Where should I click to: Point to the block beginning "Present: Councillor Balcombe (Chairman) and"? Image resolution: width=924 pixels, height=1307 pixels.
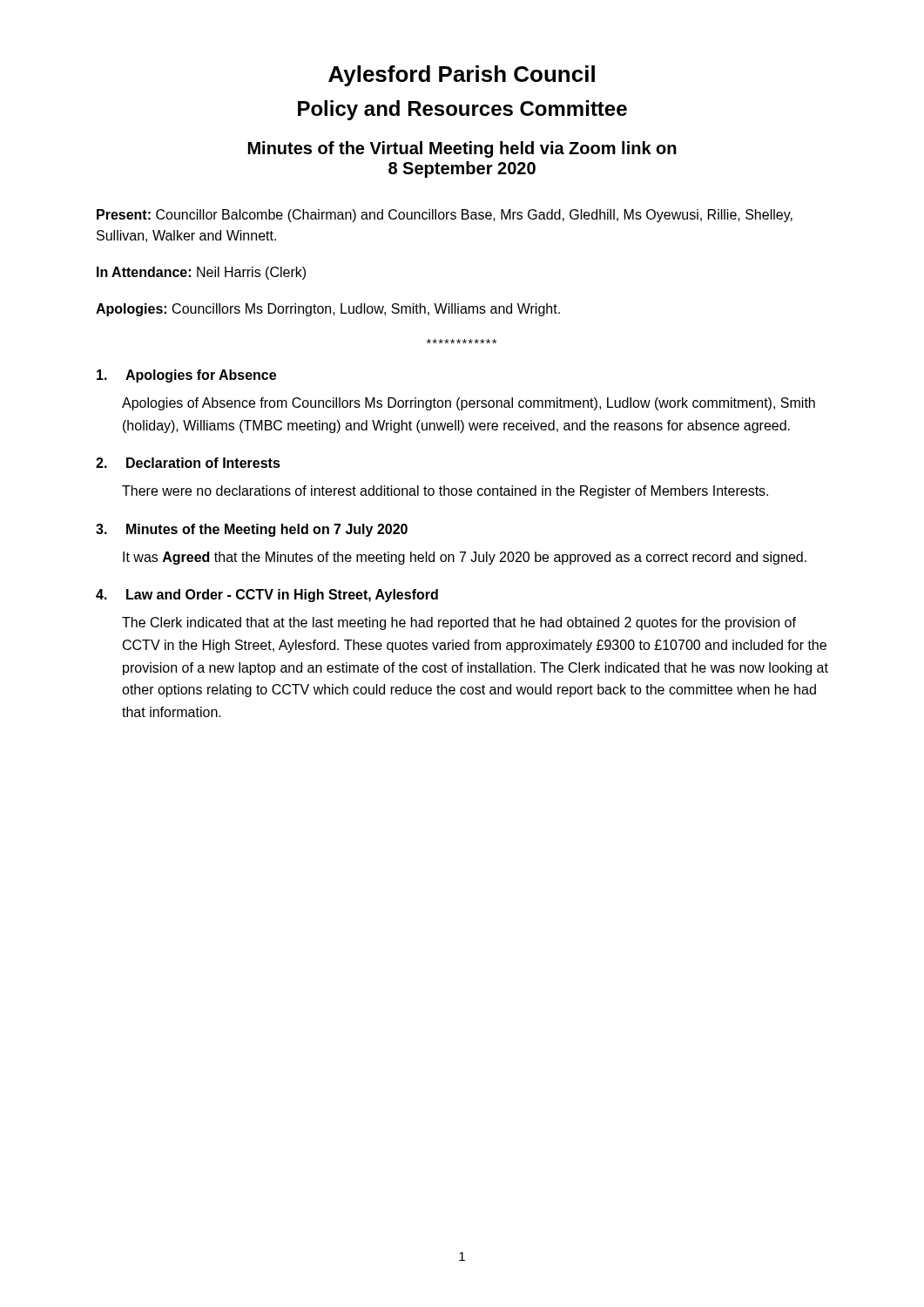pyautogui.click(x=445, y=225)
